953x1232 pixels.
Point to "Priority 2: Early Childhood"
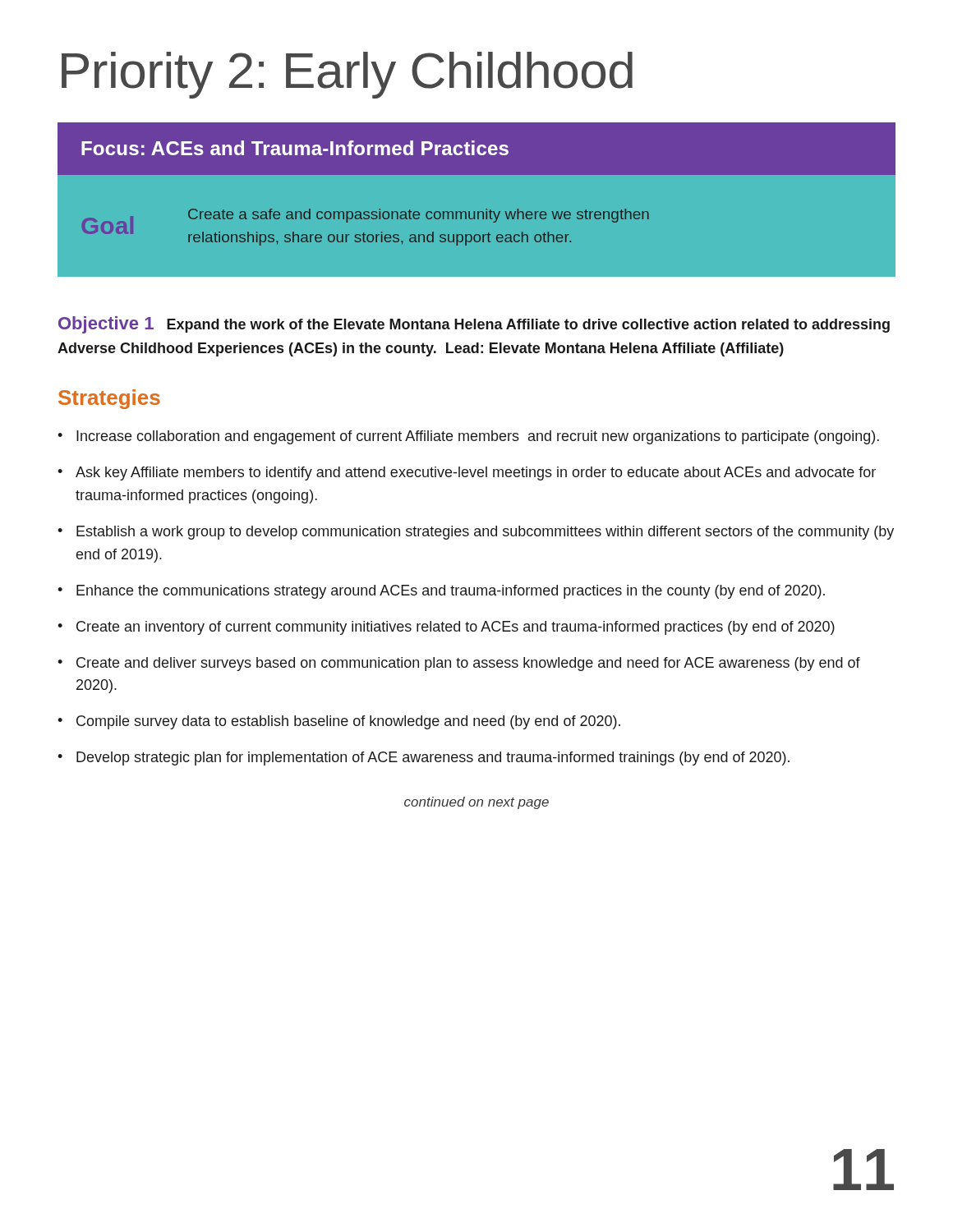(476, 70)
